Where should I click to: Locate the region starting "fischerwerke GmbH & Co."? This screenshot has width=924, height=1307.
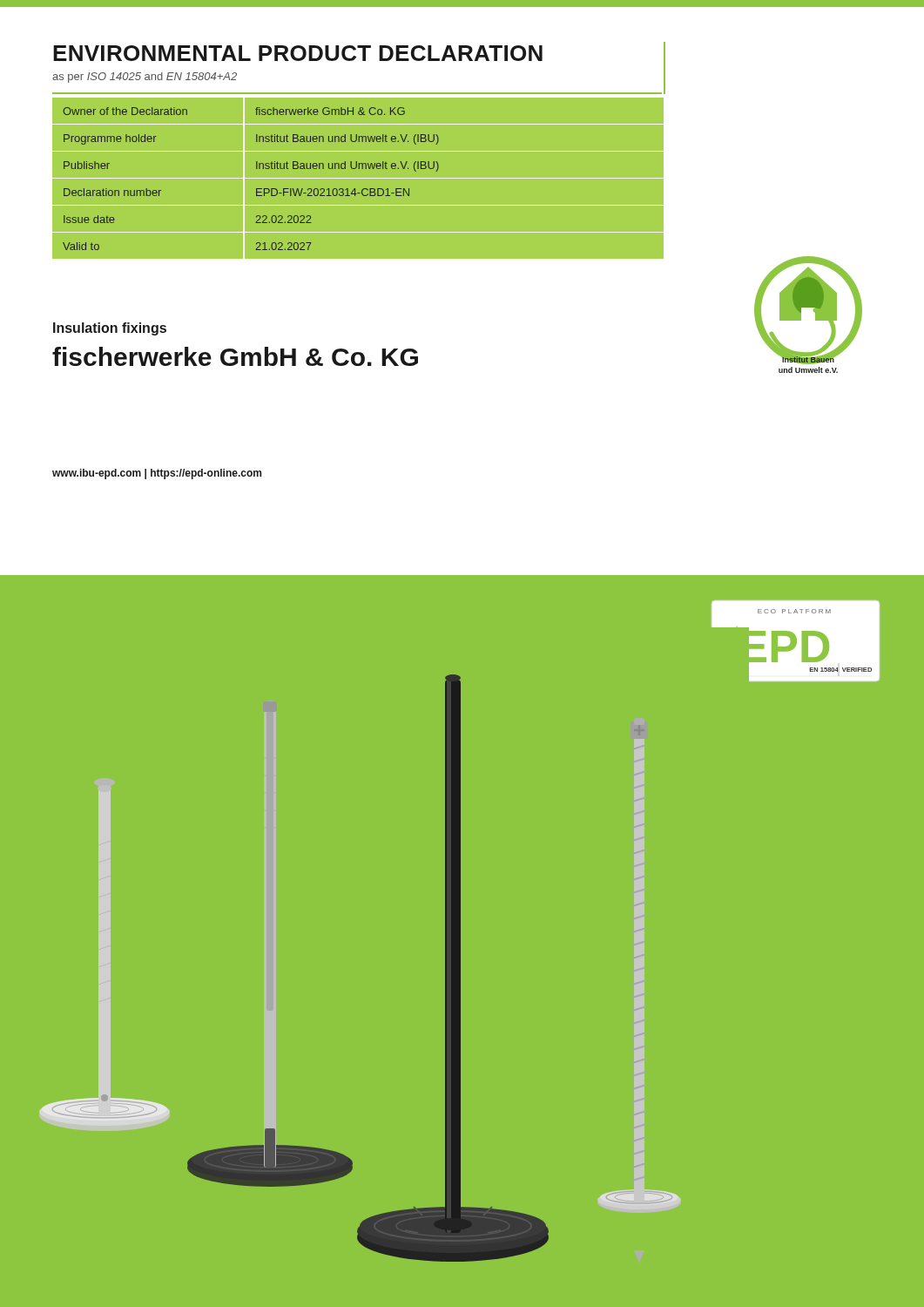point(236,357)
